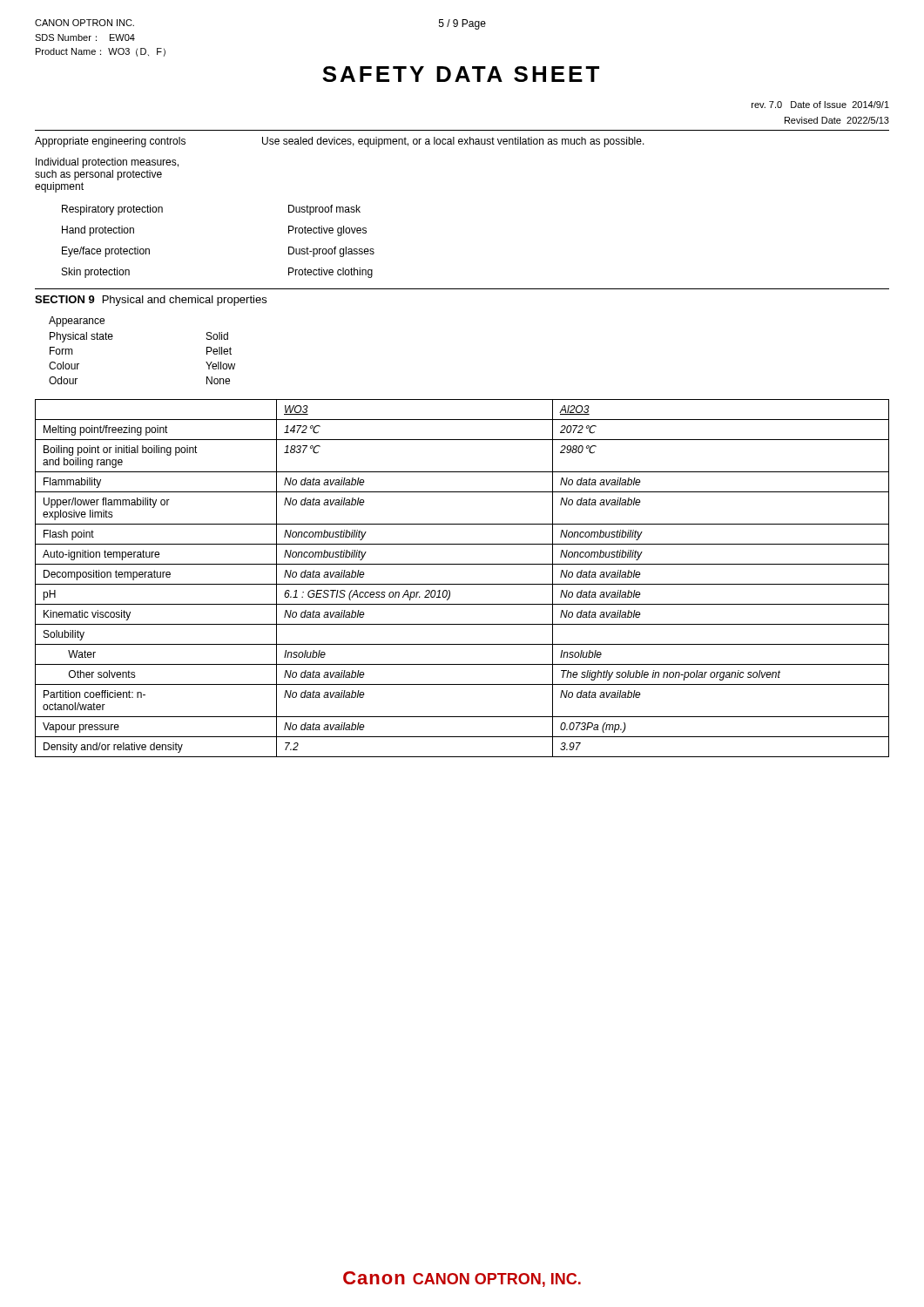Image resolution: width=924 pixels, height=1307 pixels.
Task: Select the text that says "Hand protection"
Action: 98,230
